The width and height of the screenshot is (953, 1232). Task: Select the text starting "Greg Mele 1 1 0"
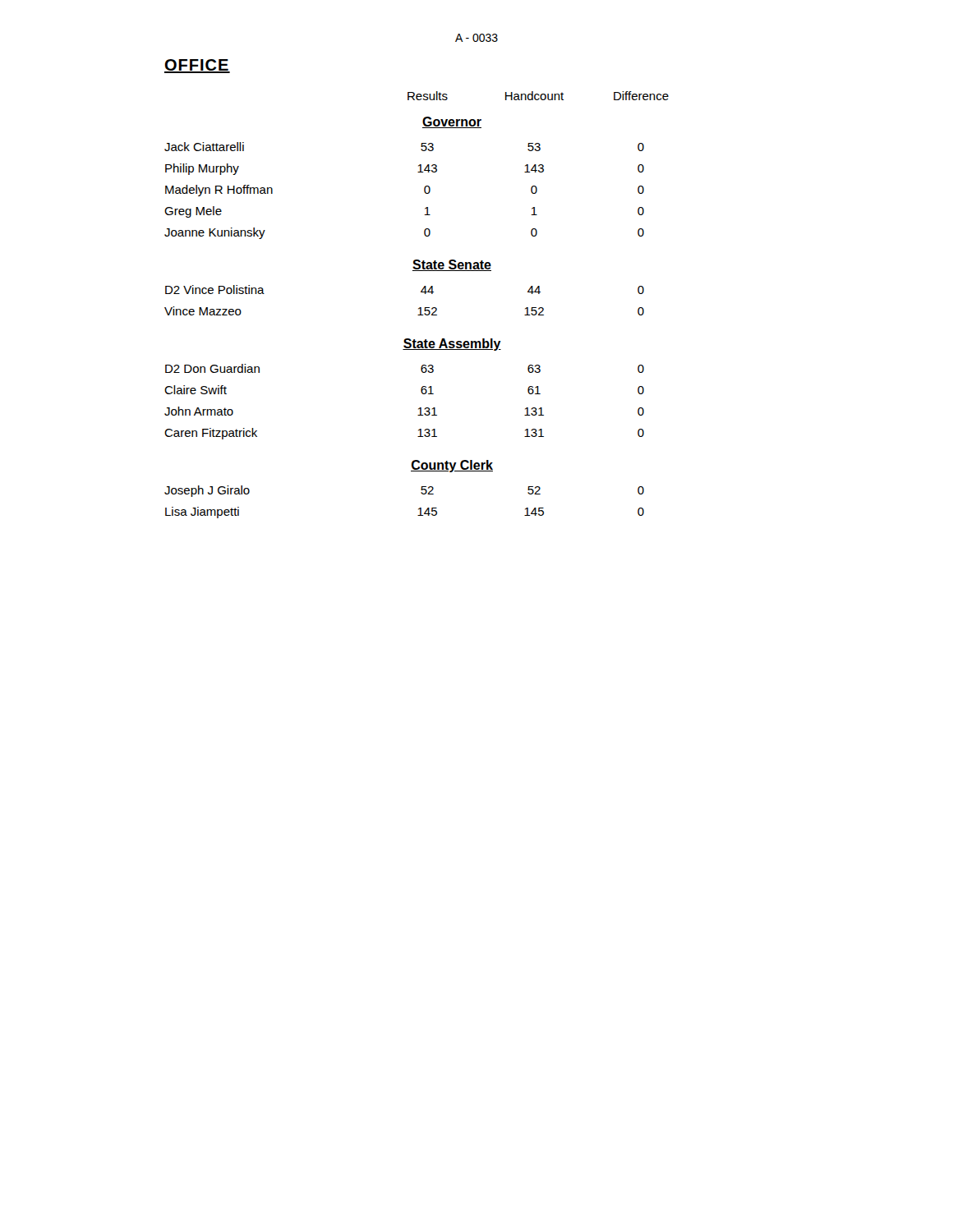click(x=427, y=211)
